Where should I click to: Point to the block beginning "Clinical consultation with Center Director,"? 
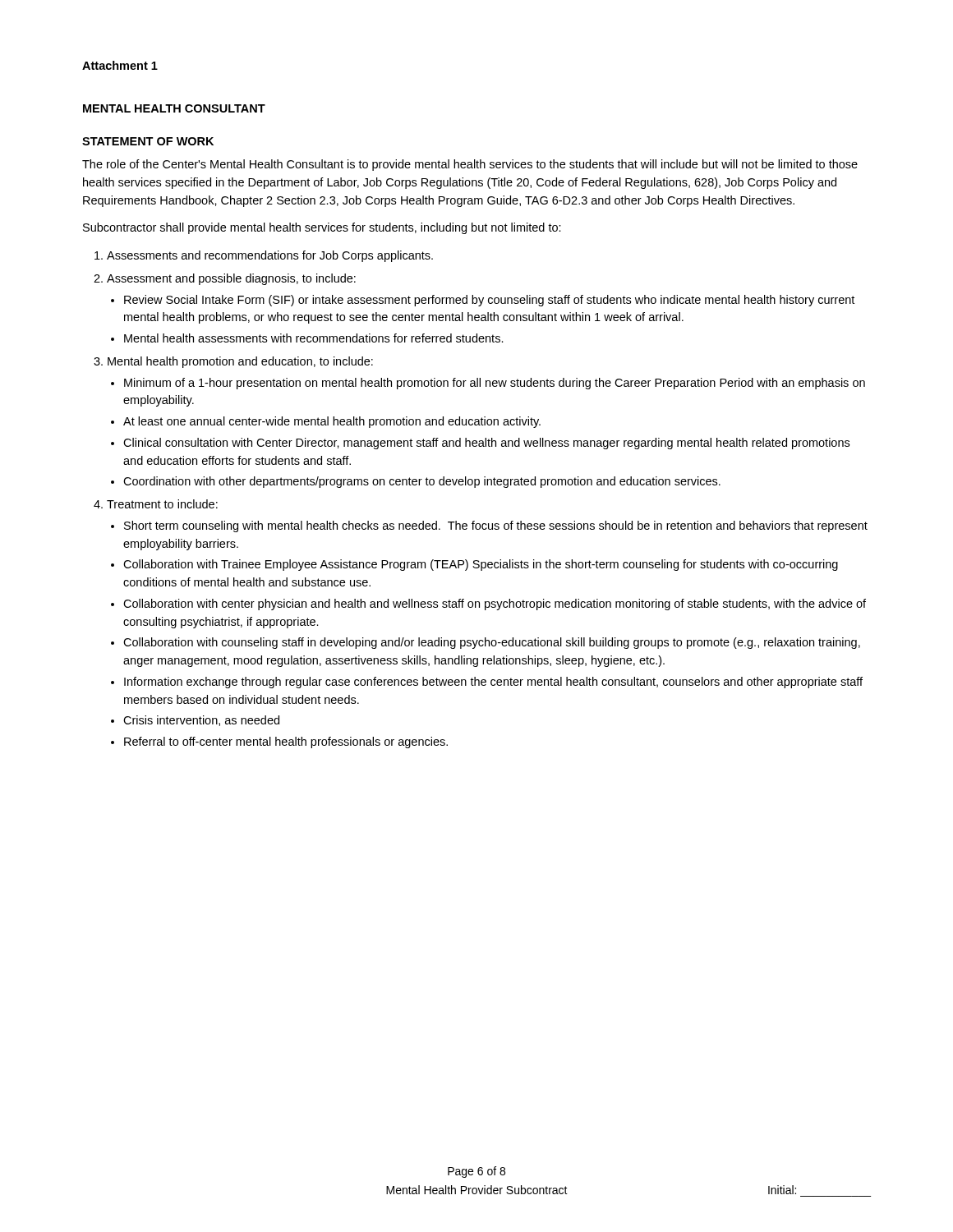click(487, 451)
